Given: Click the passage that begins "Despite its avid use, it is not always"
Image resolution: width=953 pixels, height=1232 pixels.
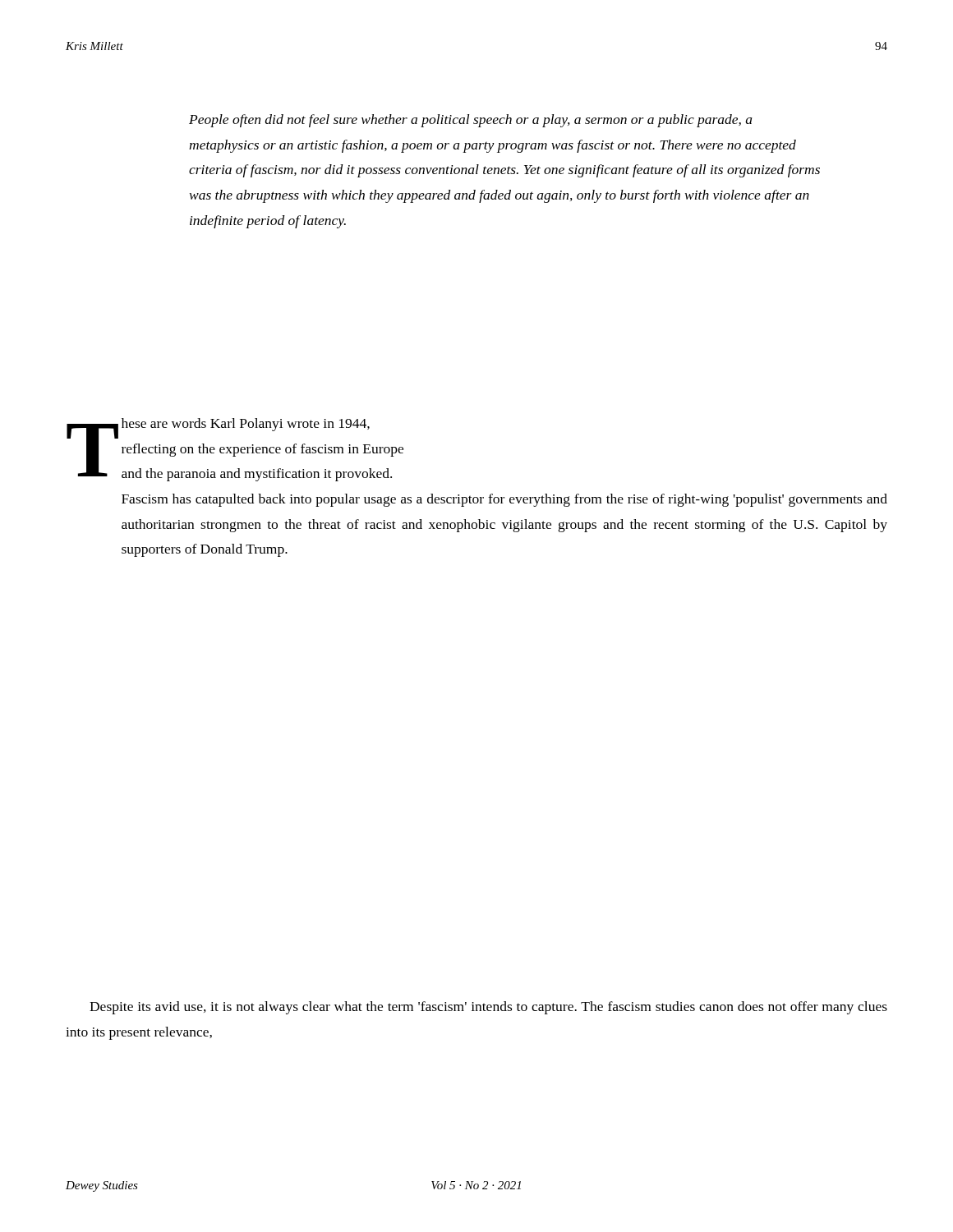Looking at the screenshot, I should [476, 1019].
